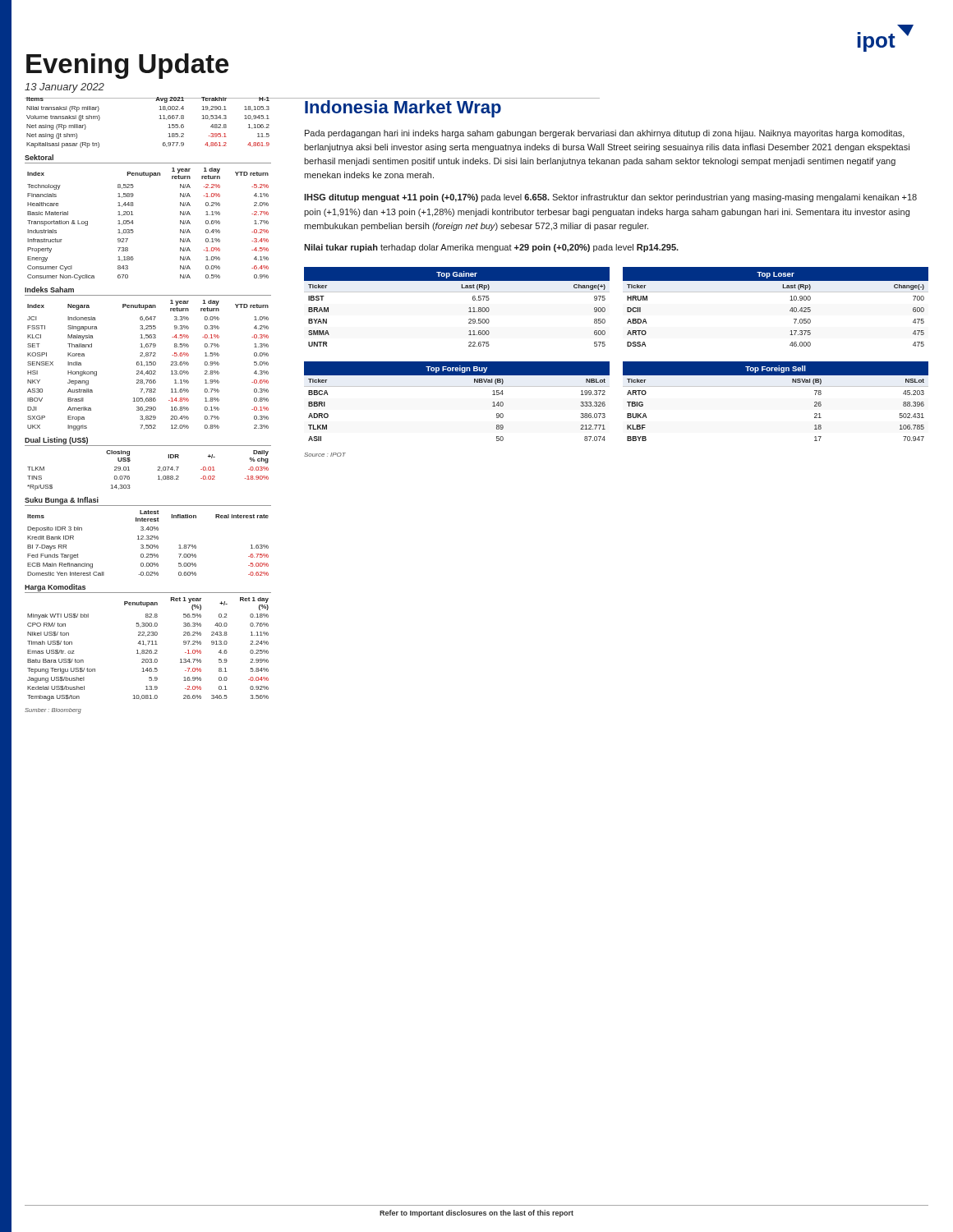Select the logo

[883, 39]
